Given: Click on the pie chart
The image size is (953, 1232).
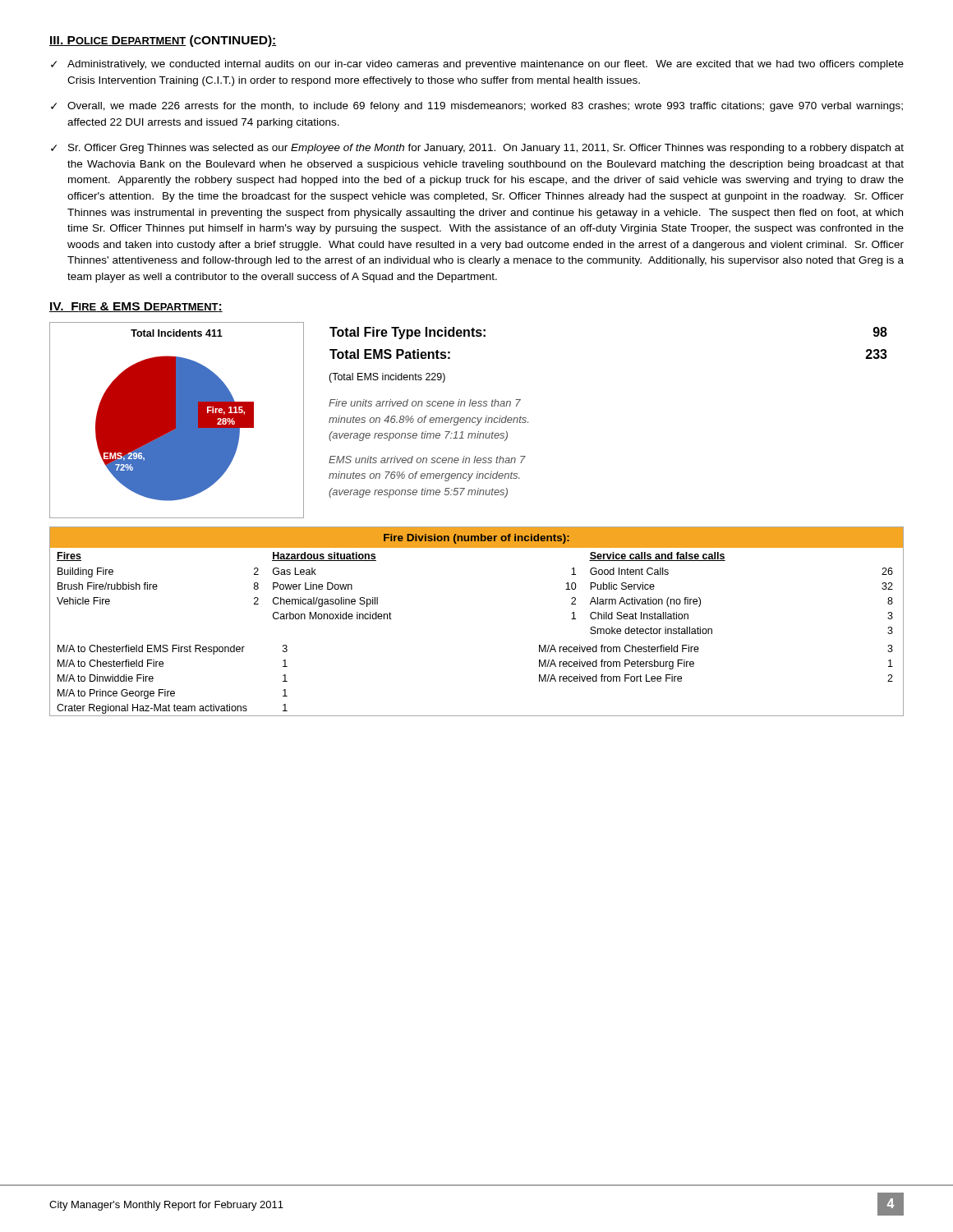Looking at the screenshot, I should (177, 420).
